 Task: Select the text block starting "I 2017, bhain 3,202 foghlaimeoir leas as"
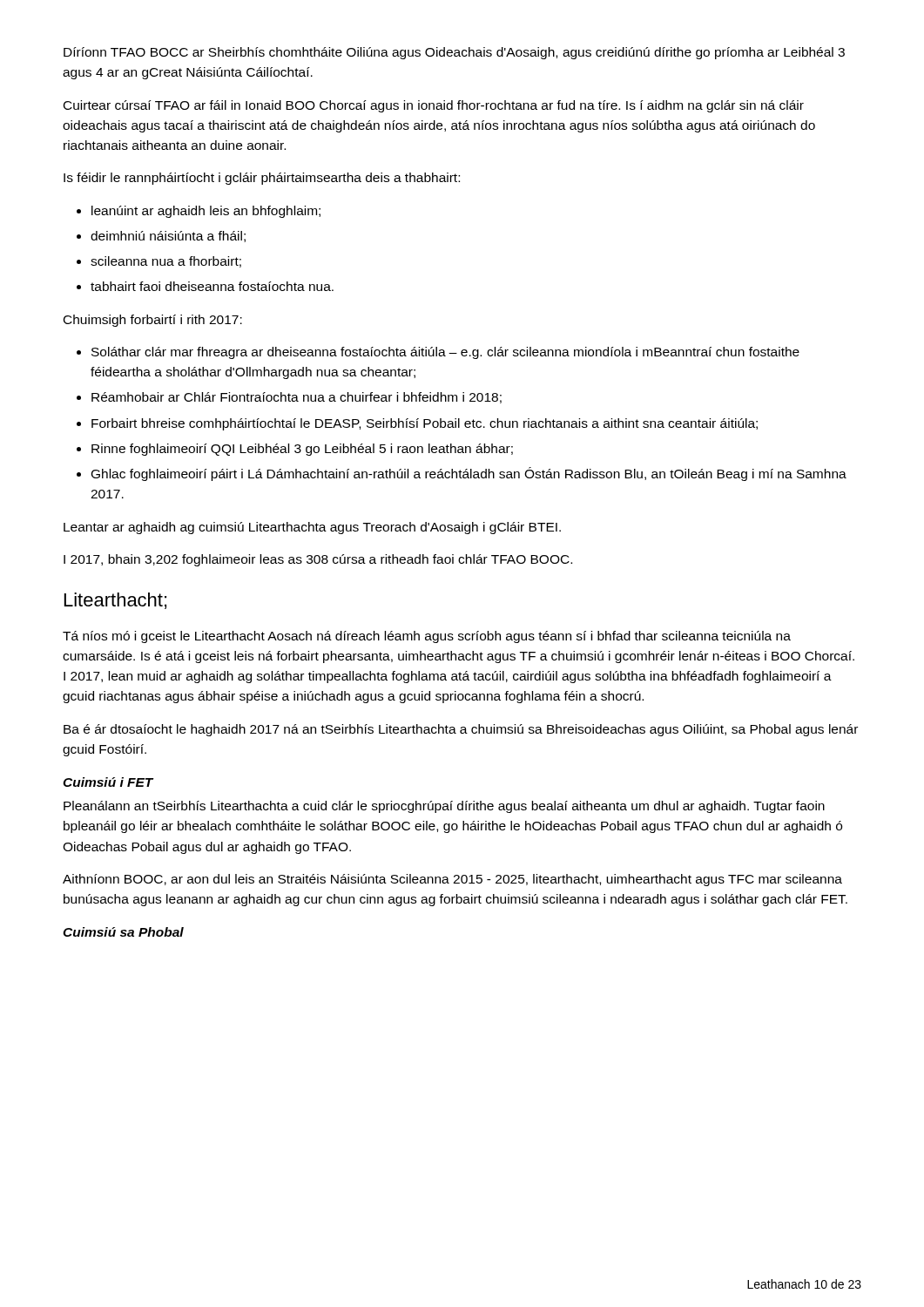tap(462, 559)
